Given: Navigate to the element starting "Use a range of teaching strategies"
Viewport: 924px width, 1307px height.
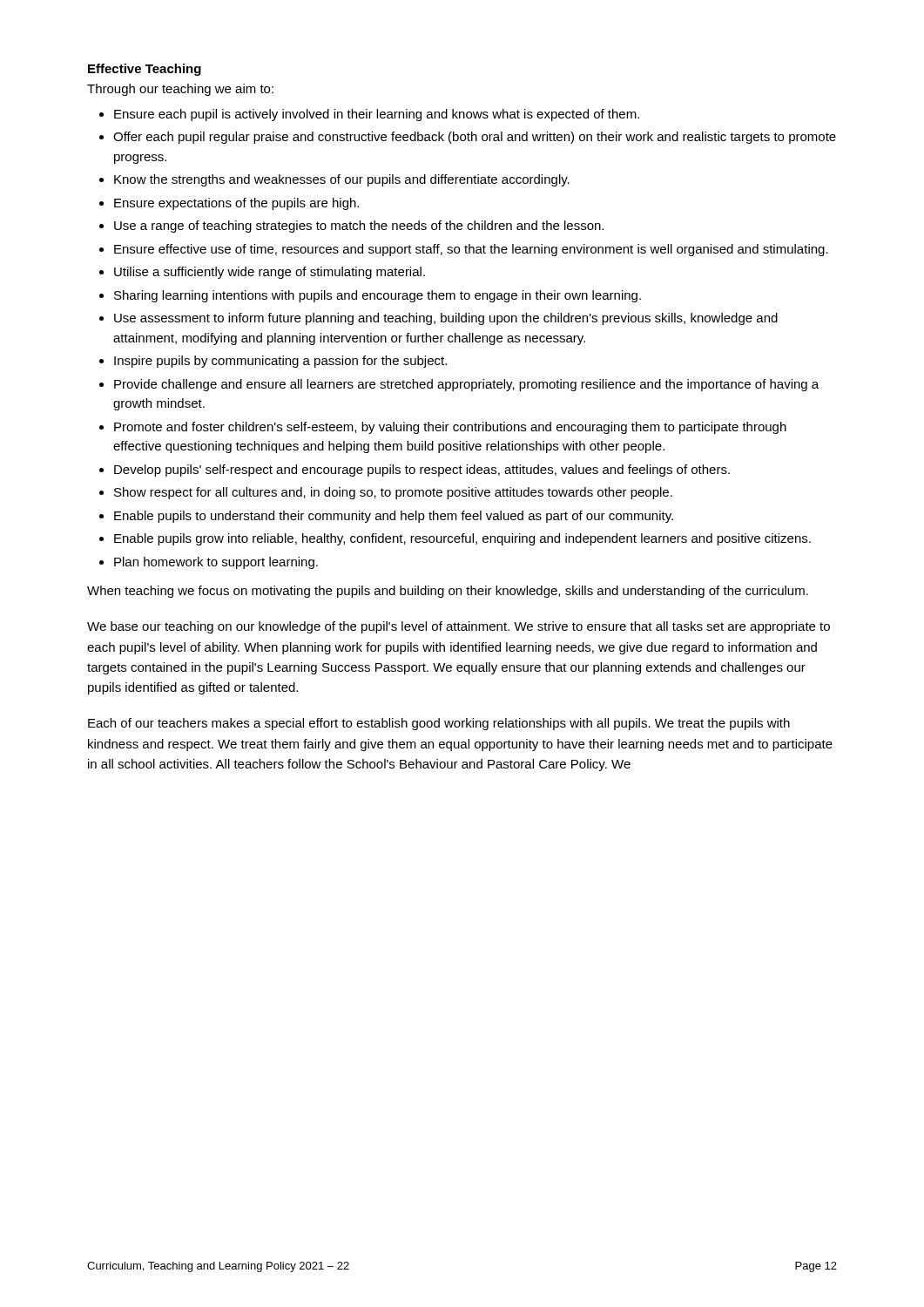Looking at the screenshot, I should (x=359, y=225).
